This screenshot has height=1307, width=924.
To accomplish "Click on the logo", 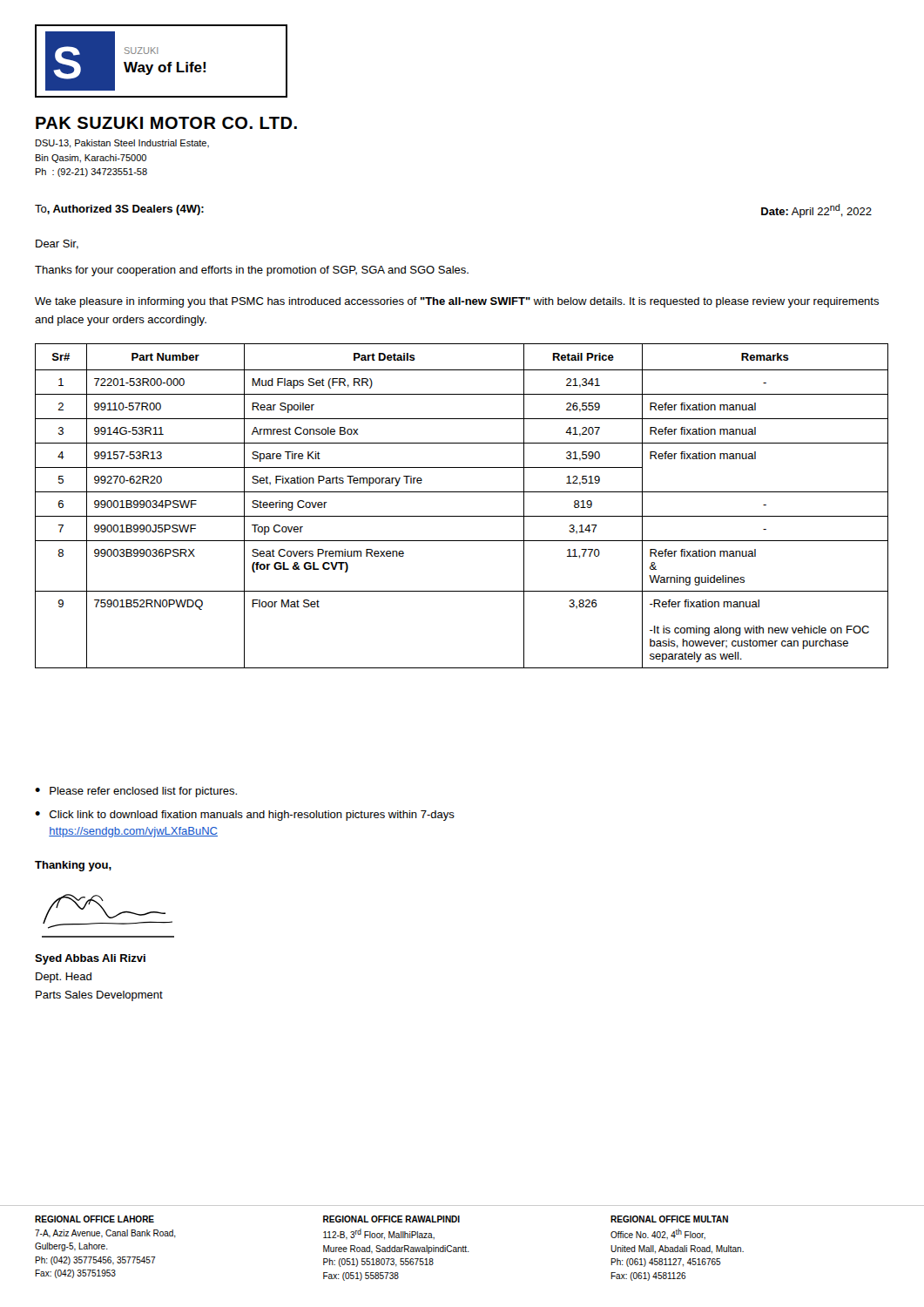I will [x=174, y=61].
